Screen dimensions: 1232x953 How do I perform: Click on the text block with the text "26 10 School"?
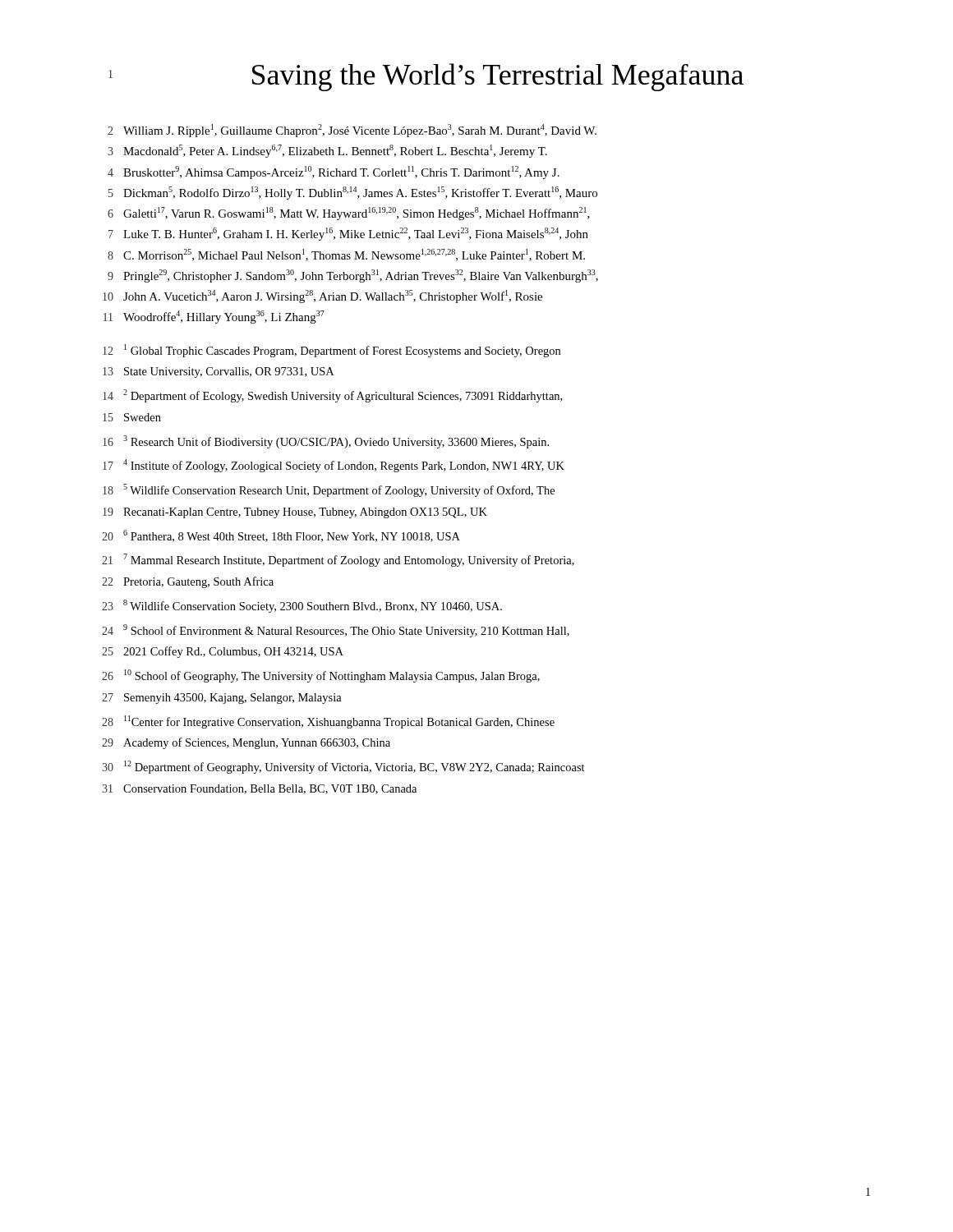click(x=476, y=687)
